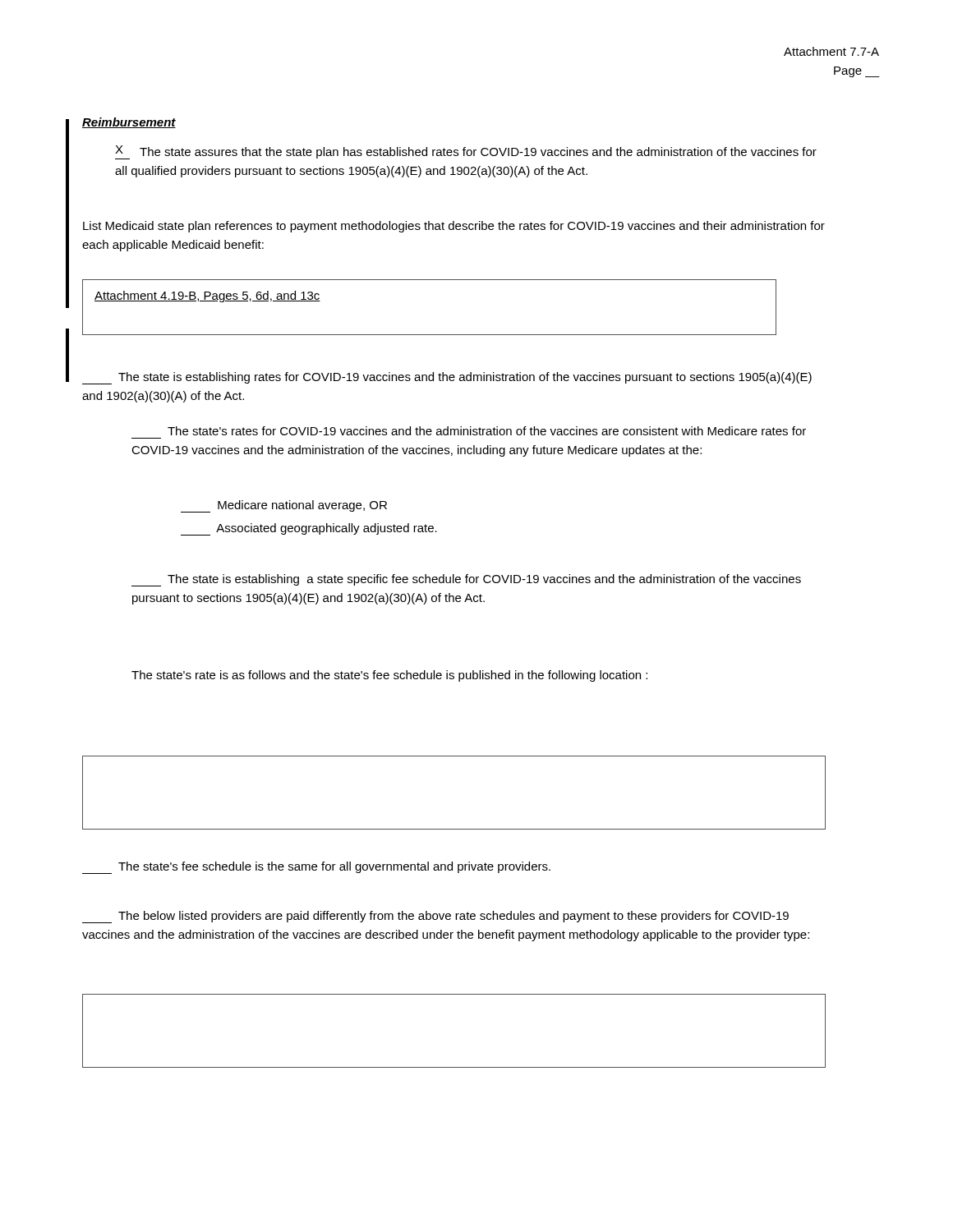Point to the text starting "The below listed providers"
The width and height of the screenshot is (953, 1232).
446,922
